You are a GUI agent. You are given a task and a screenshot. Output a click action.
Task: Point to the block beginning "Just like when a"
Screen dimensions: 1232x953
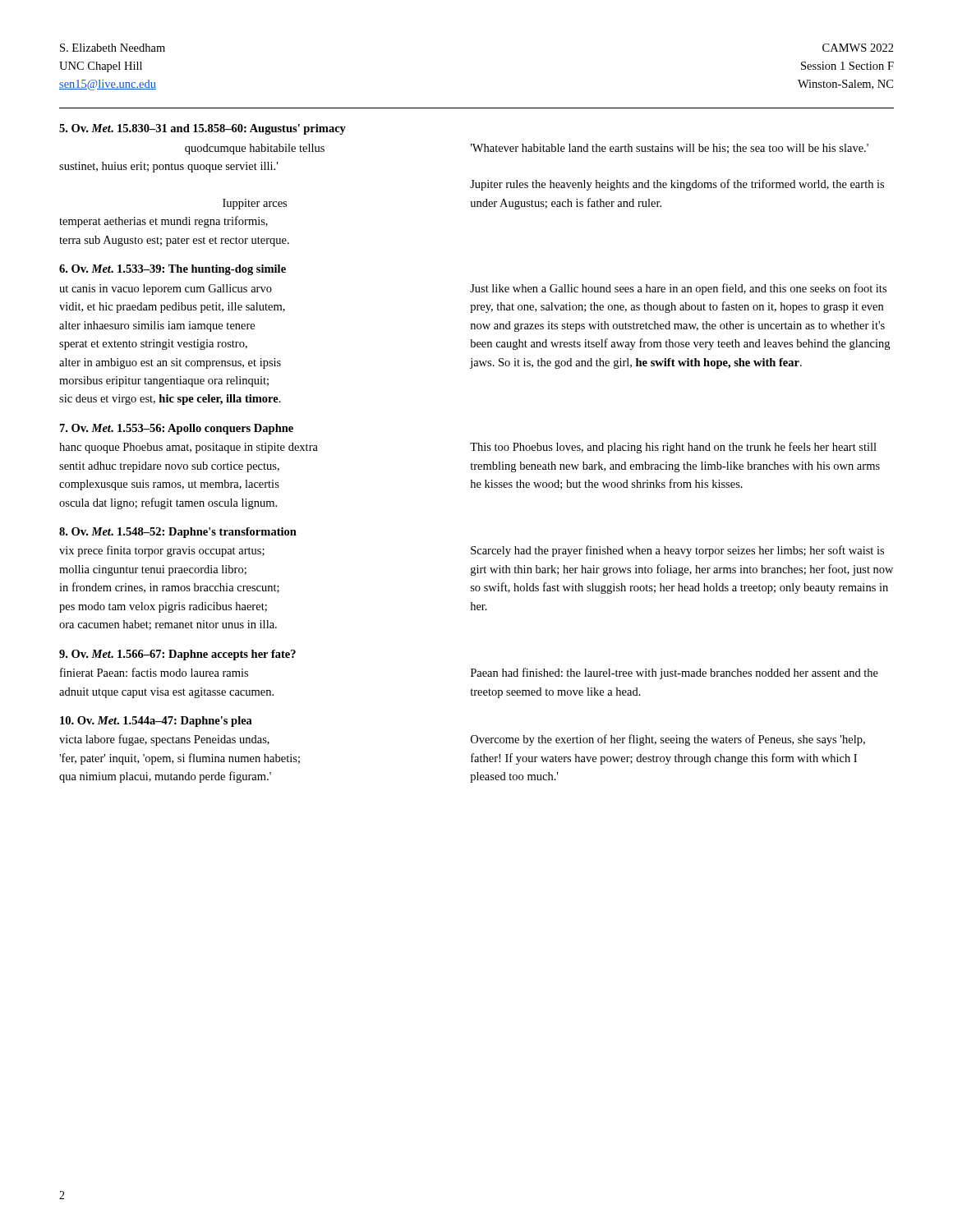[680, 325]
